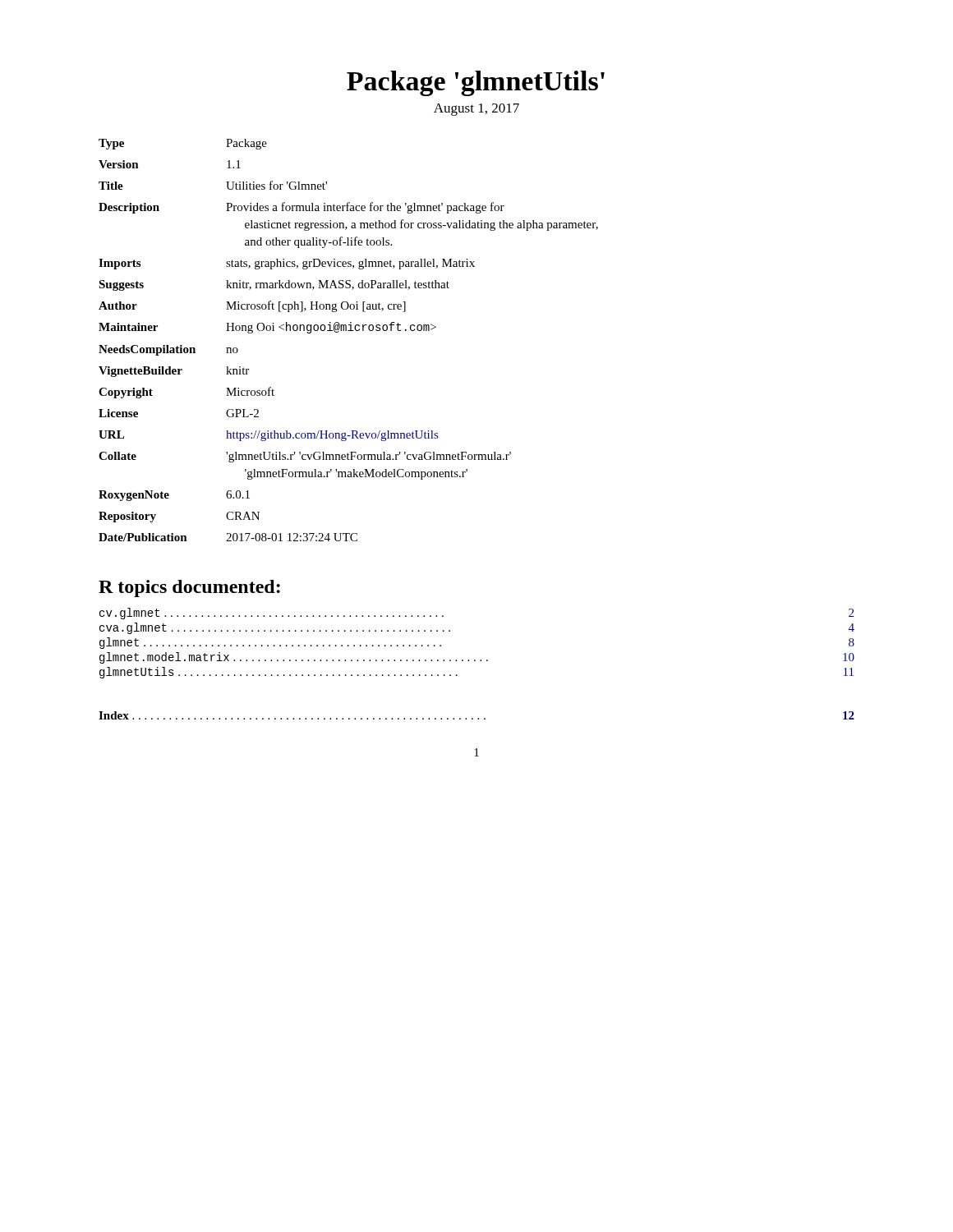
Task: Where does it say "NeedsCompilation no"?
Action: pyautogui.click(x=168, y=349)
